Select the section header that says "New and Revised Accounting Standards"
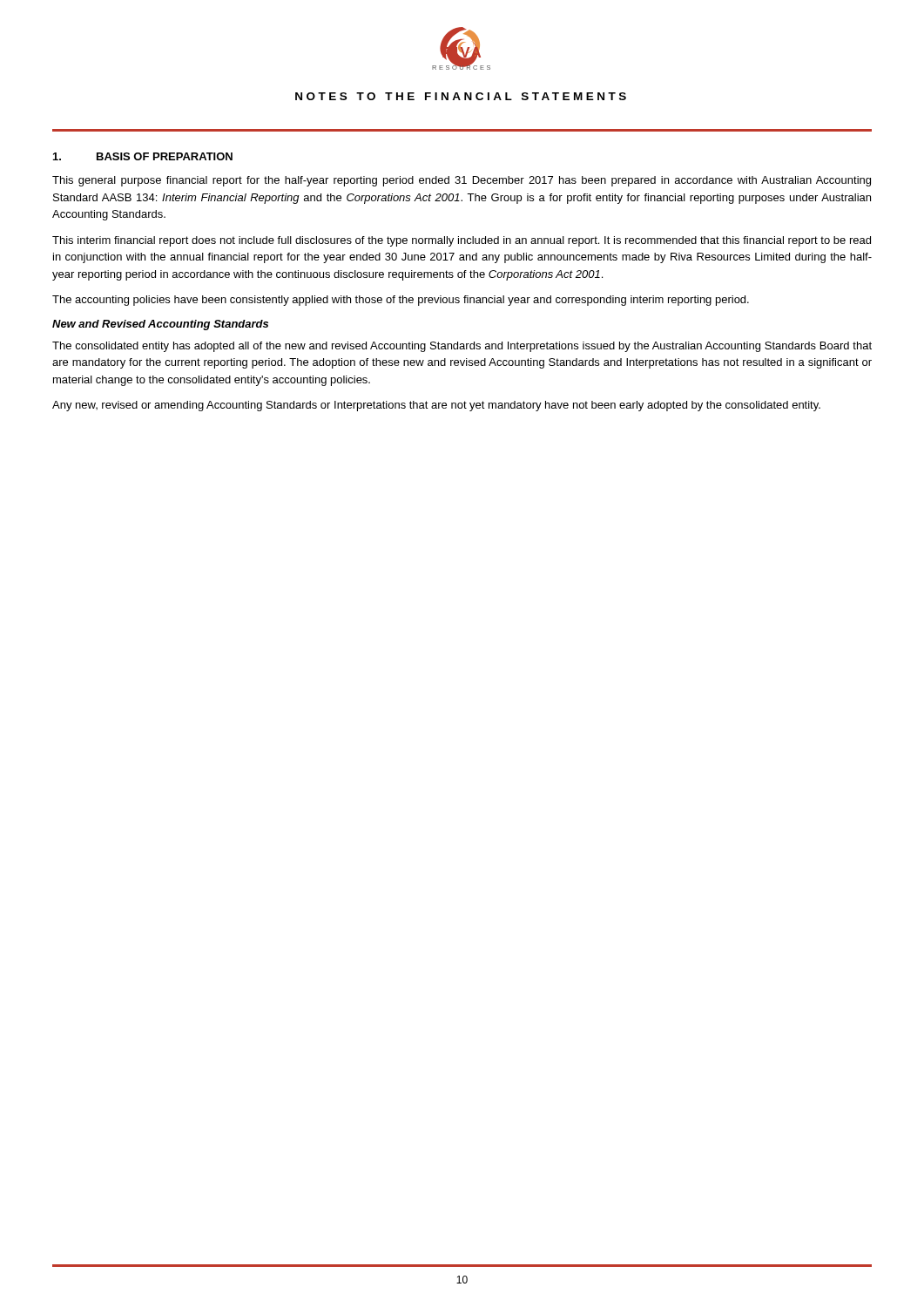The image size is (924, 1307). 161,323
